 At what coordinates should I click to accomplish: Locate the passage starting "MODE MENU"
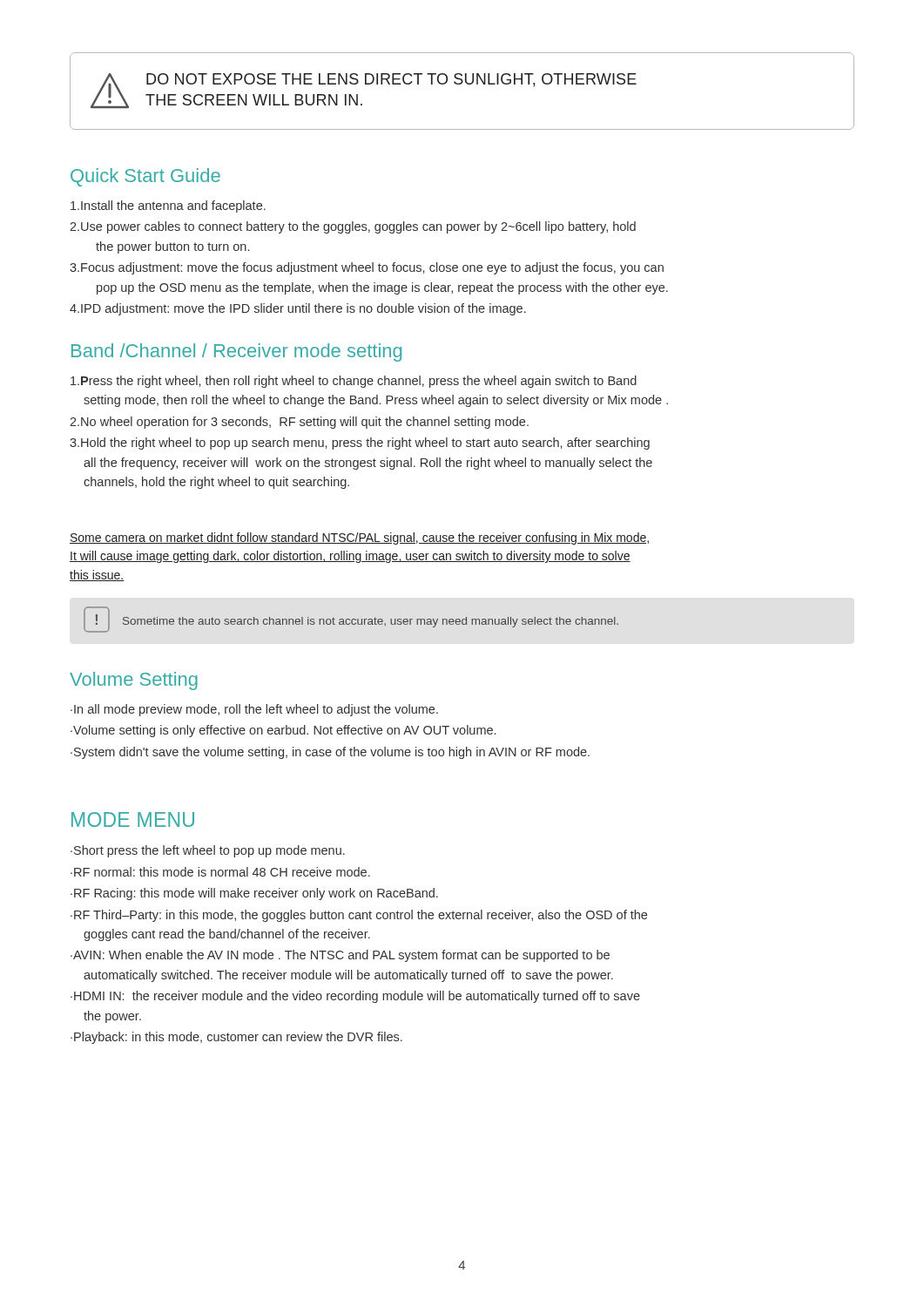pos(133,820)
